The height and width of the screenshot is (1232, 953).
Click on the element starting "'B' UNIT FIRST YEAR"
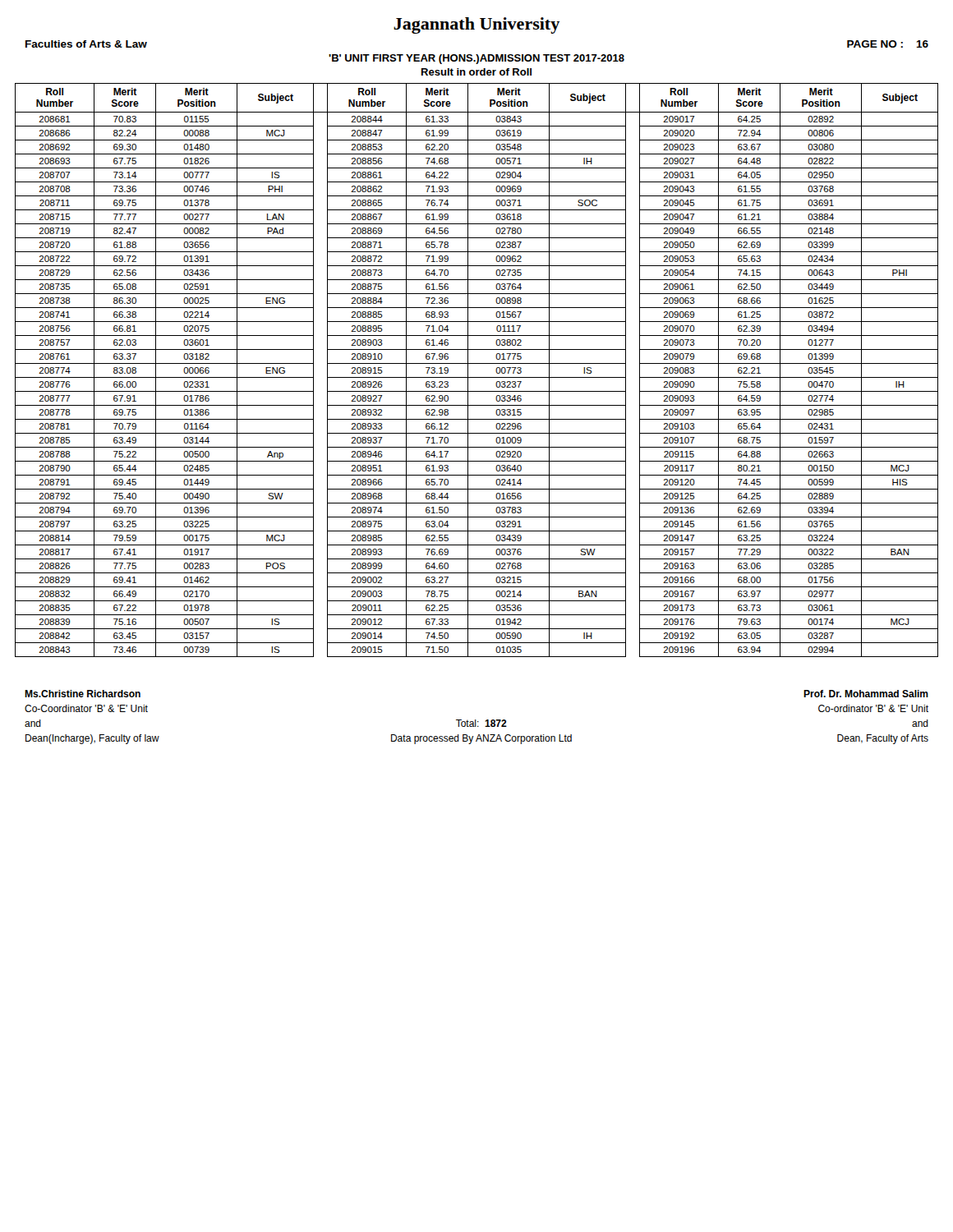pyautogui.click(x=476, y=58)
